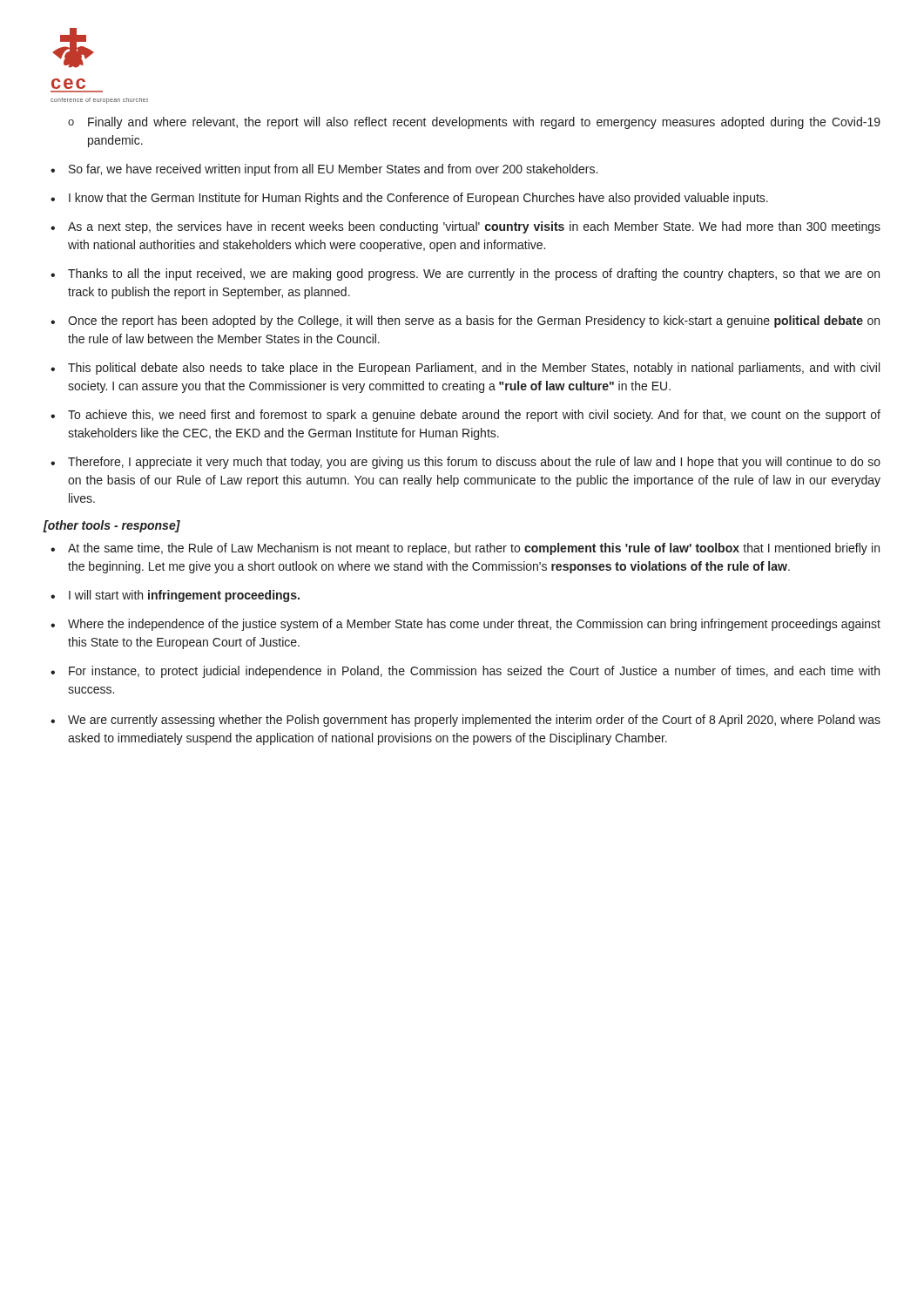Locate a logo
The width and height of the screenshot is (924, 1307).
pyautogui.click(x=96, y=68)
